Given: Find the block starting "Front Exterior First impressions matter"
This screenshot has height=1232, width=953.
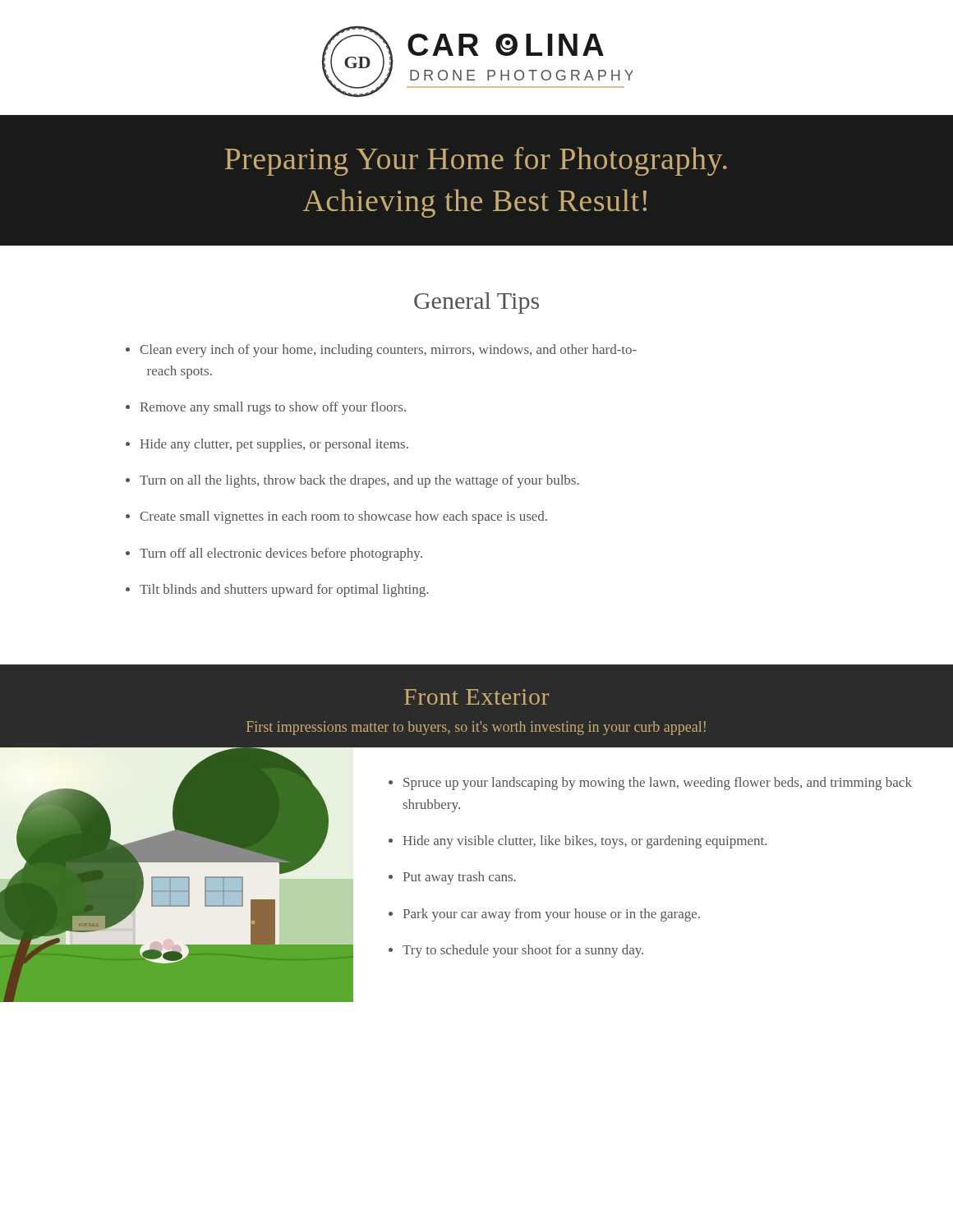Looking at the screenshot, I should pos(476,710).
